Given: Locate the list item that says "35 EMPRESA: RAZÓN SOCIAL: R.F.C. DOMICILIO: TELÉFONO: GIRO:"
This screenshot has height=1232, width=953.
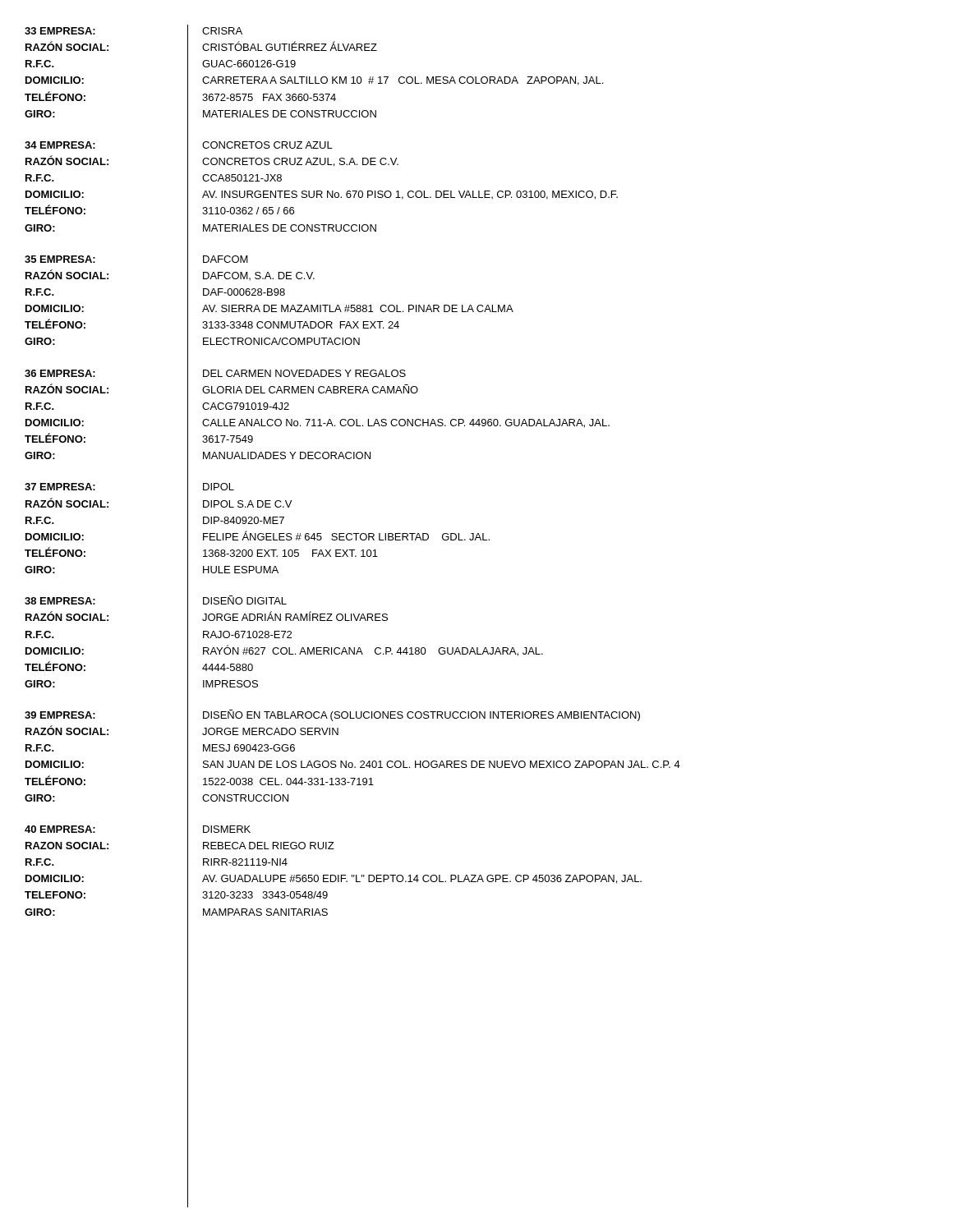Looking at the screenshot, I should (x=476, y=301).
